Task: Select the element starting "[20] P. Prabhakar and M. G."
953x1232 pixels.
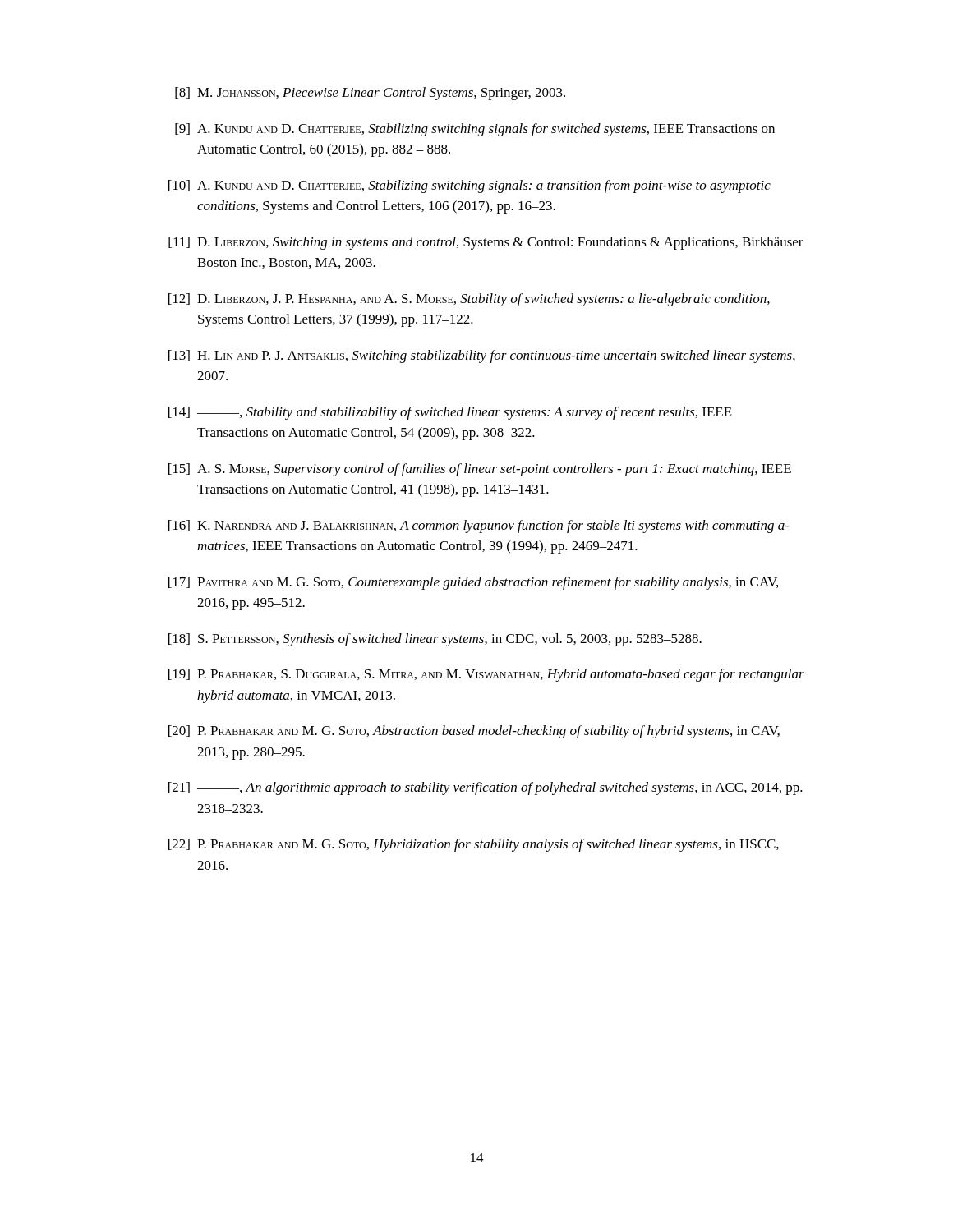Action: point(476,741)
